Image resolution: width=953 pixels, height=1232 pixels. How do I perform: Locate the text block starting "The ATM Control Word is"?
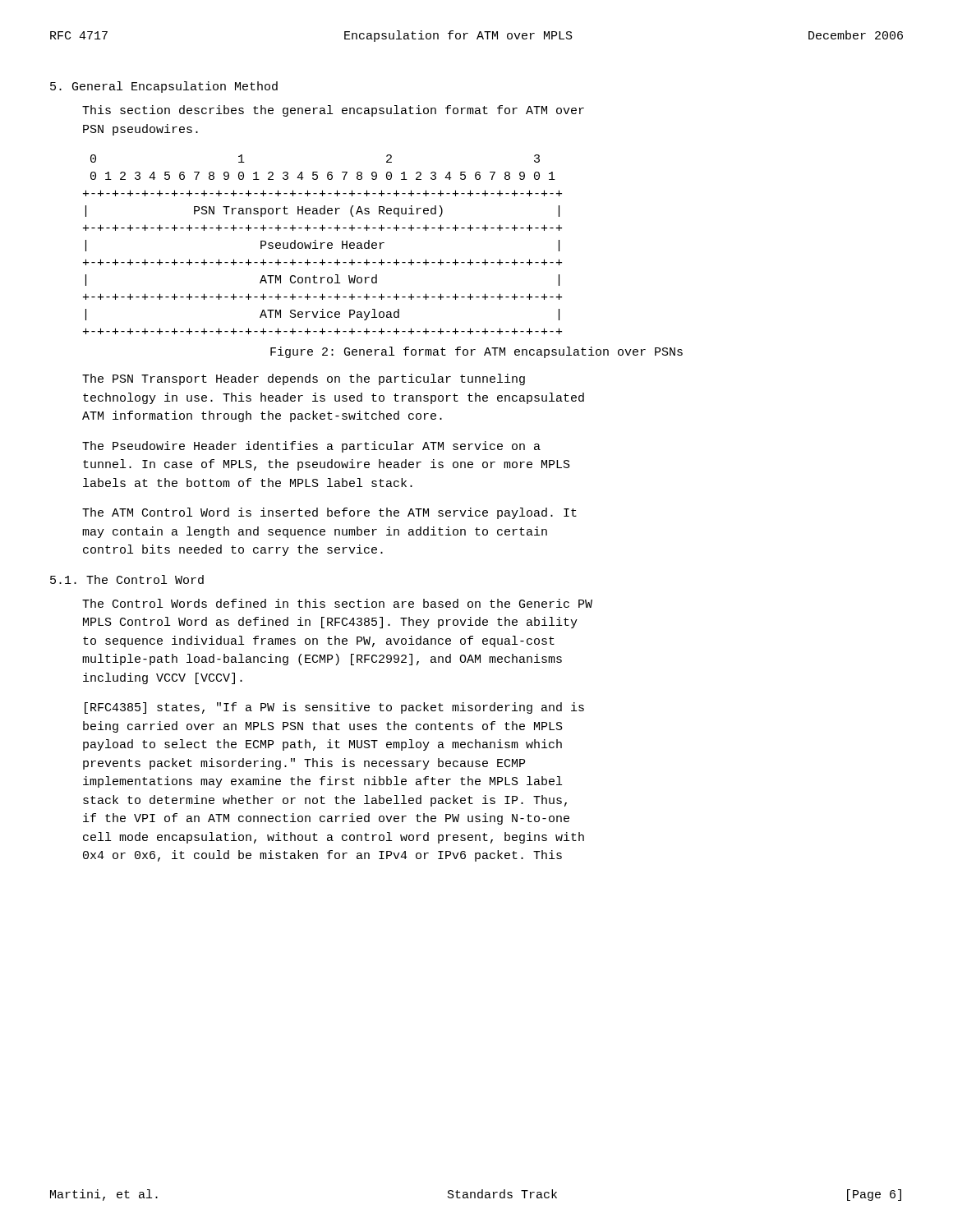coord(330,532)
